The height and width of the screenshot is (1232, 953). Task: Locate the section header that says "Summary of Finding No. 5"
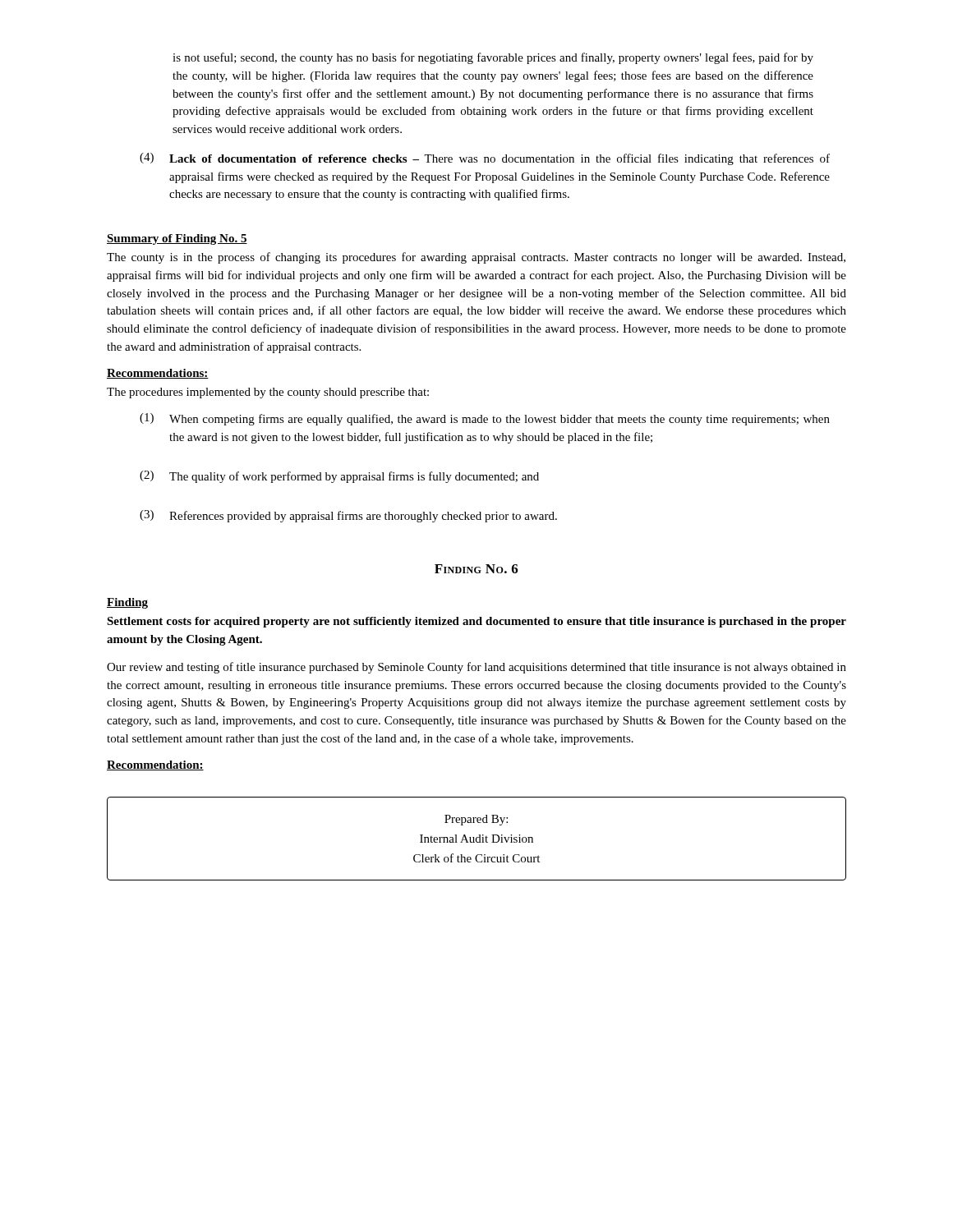(177, 238)
